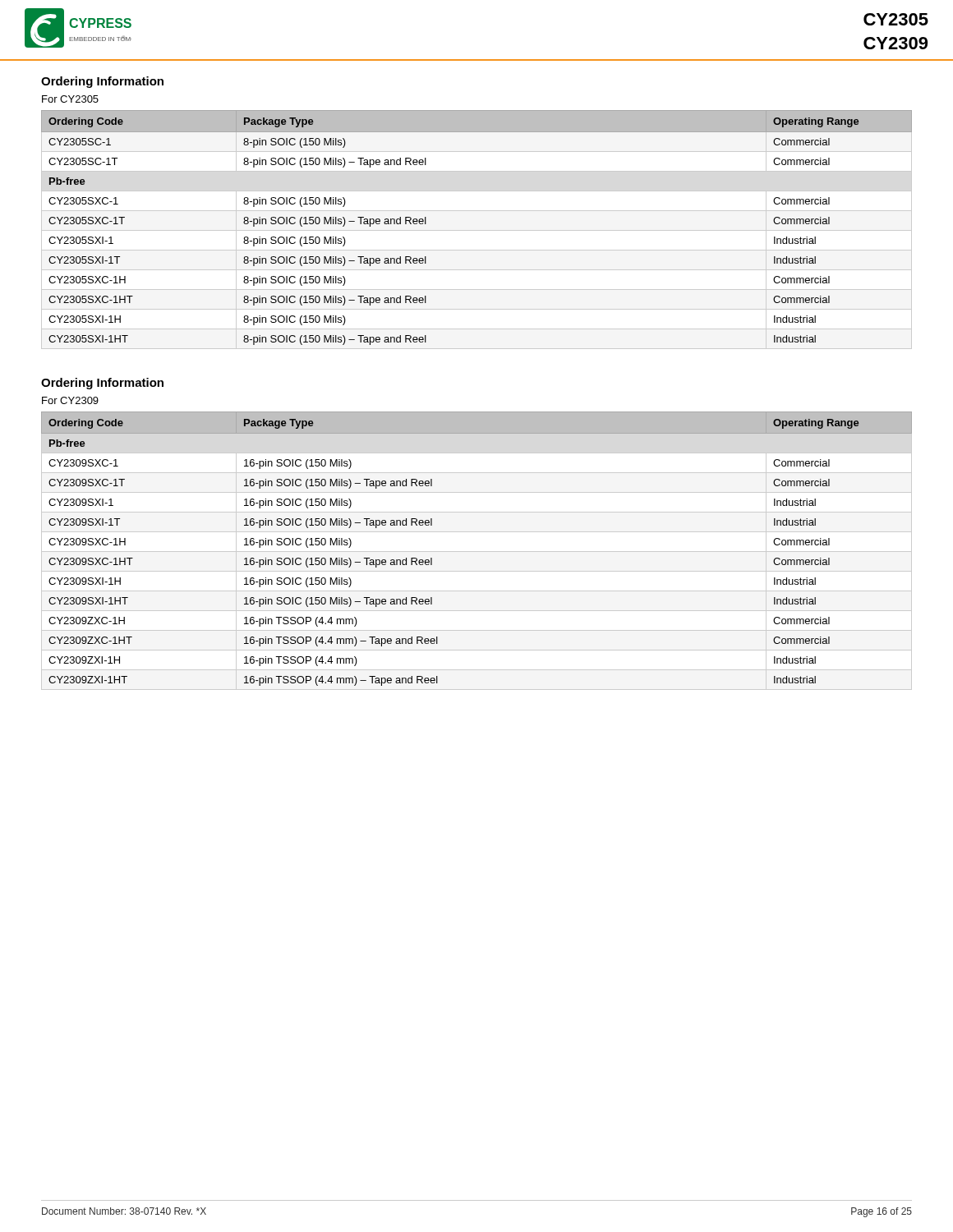Locate the table with the text "16-pin SOIC (150"
Image resolution: width=953 pixels, height=1232 pixels.
click(x=476, y=551)
